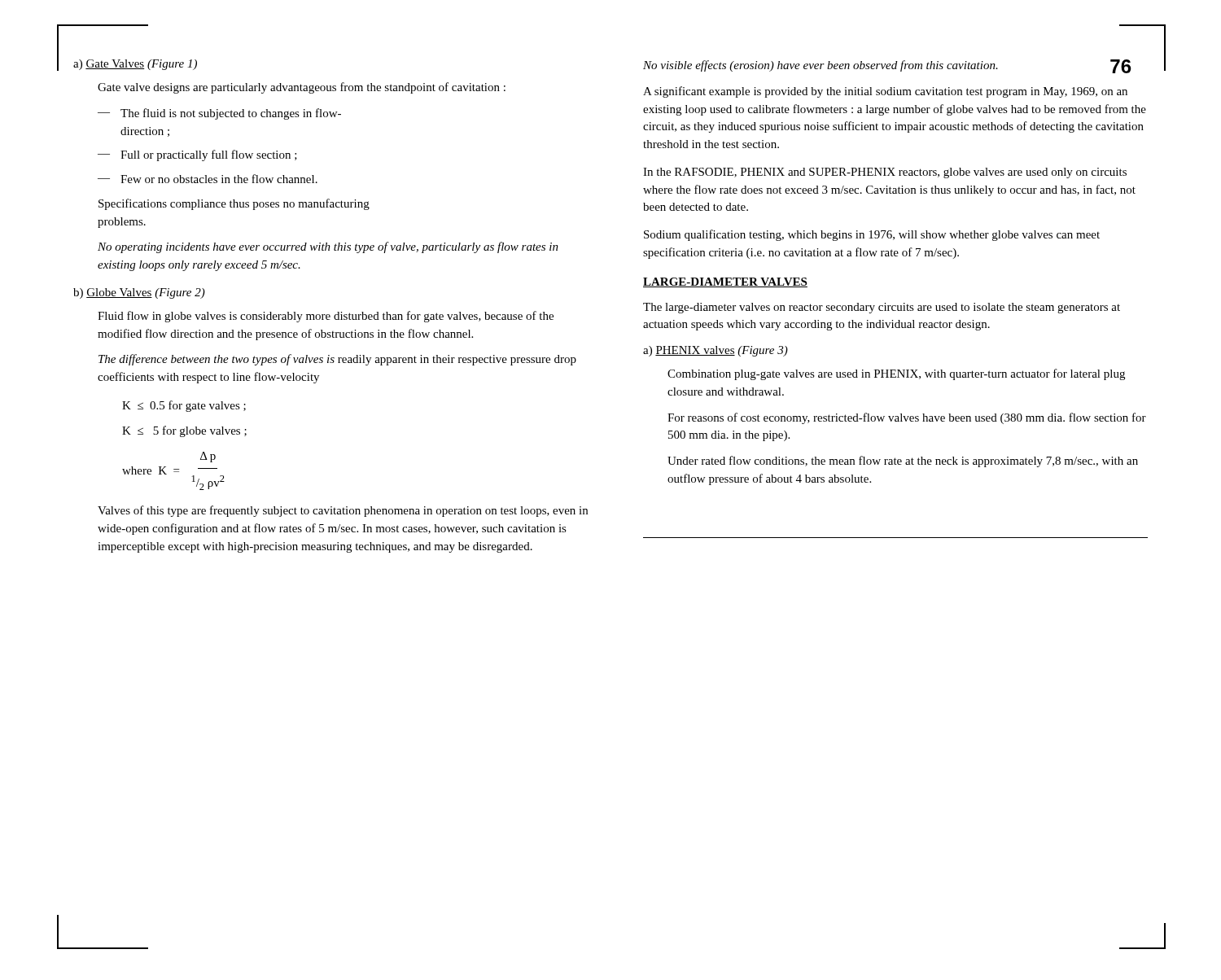Image resolution: width=1221 pixels, height=980 pixels.
Task: Find the element starting "The difference between"
Action: [x=346, y=369]
